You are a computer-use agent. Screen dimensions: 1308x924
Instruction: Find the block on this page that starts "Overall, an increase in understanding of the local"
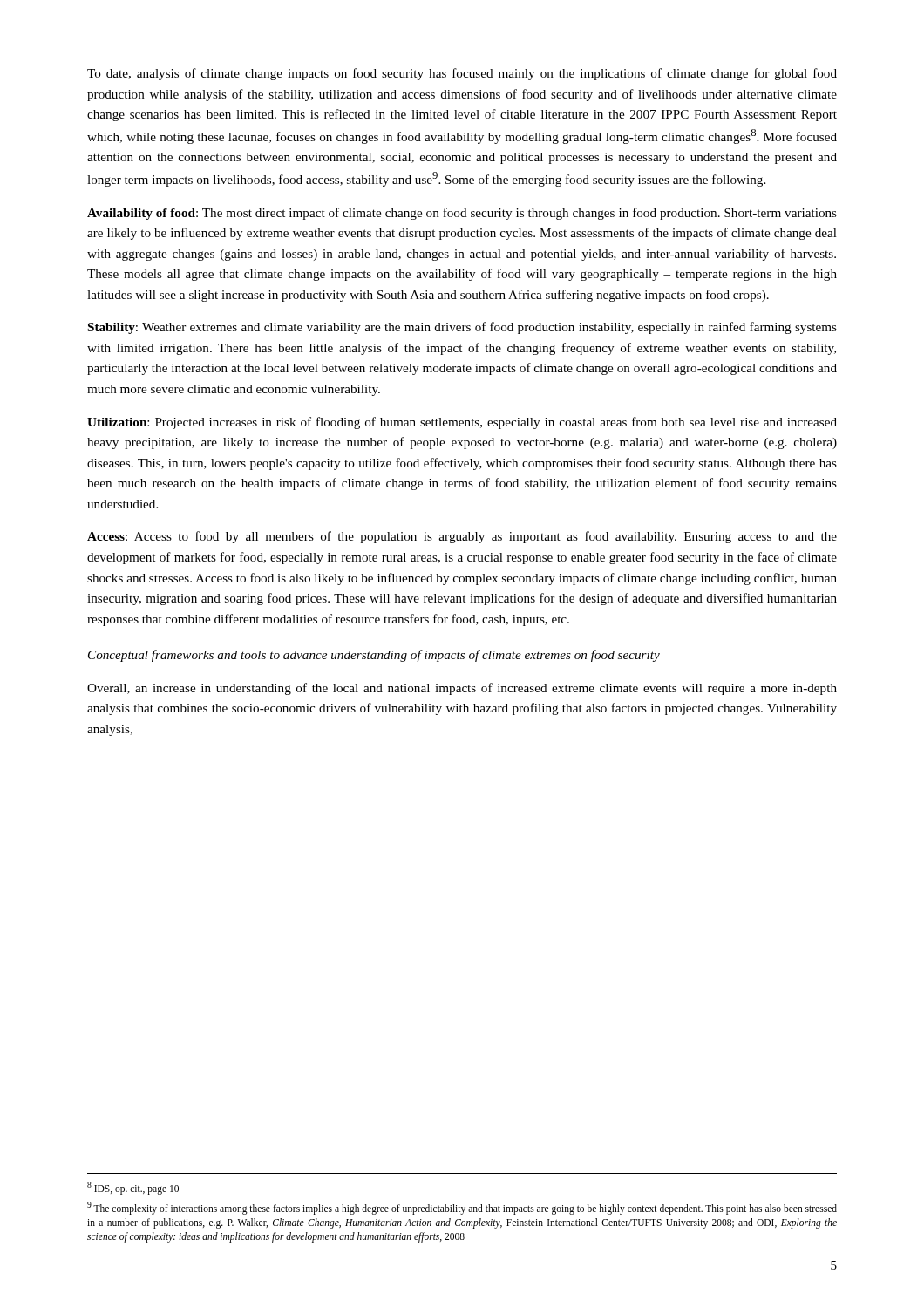pyautogui.click(x=462, y=708)
